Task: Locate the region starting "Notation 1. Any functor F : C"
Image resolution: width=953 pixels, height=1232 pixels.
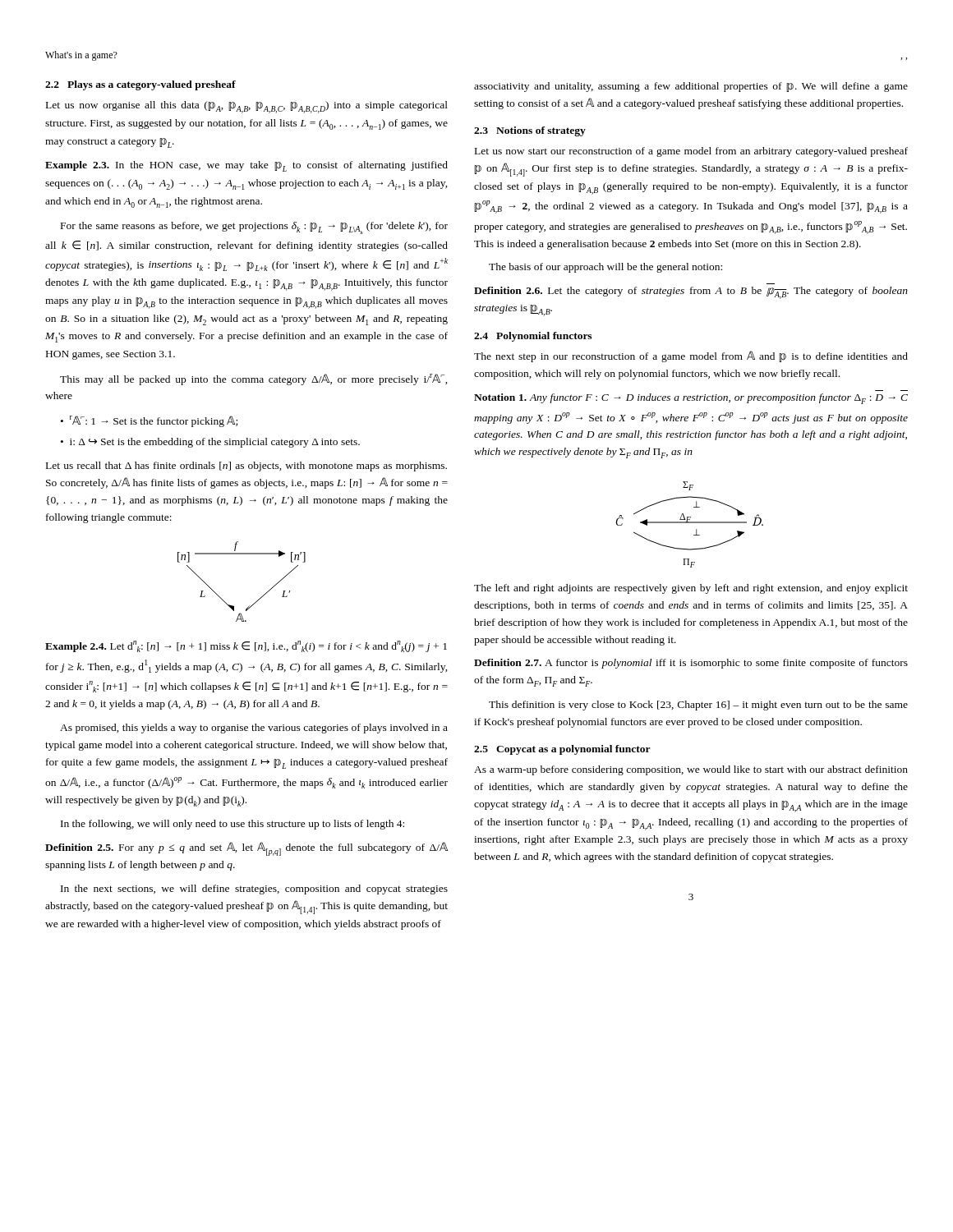Action: [x=691, y=425]
